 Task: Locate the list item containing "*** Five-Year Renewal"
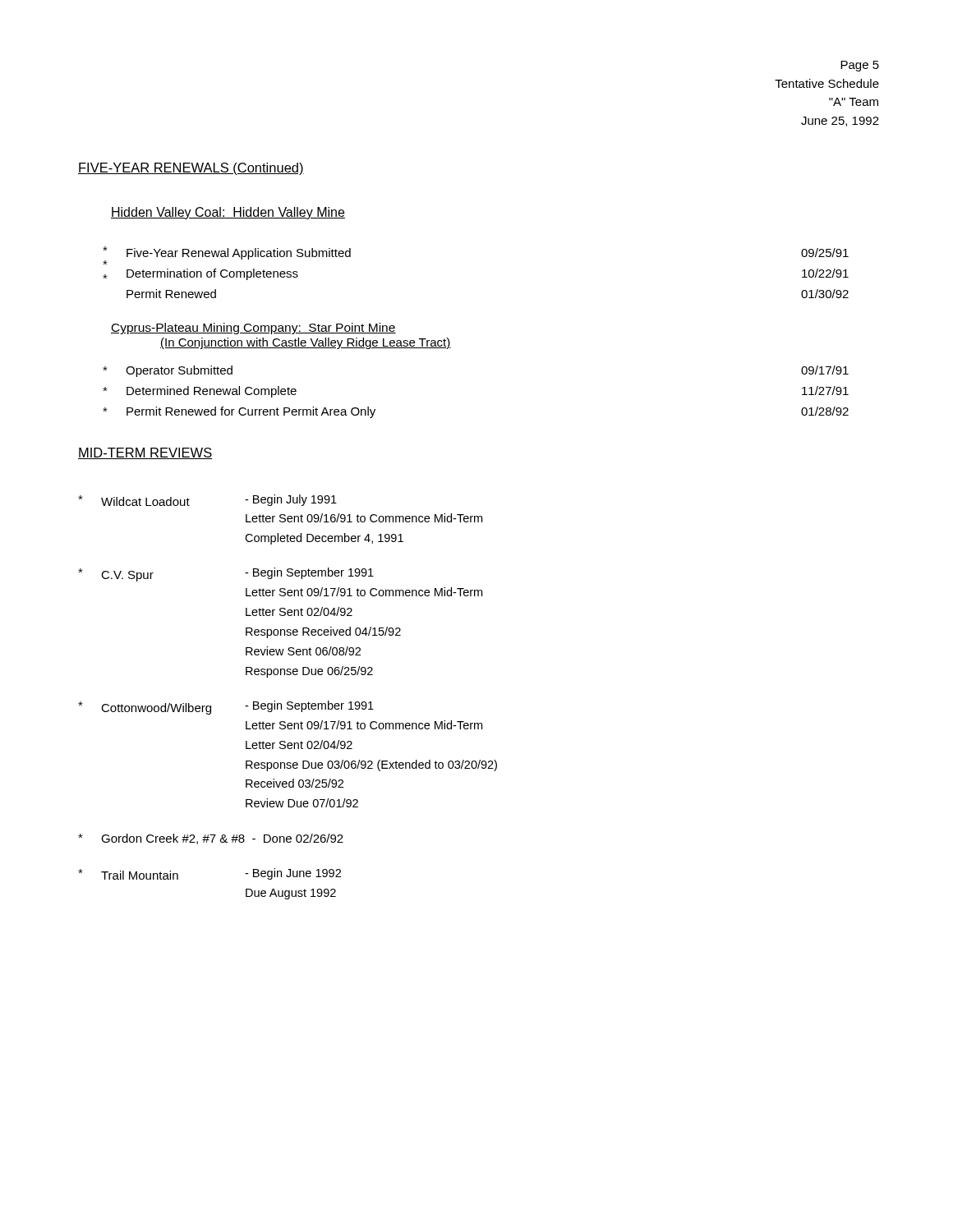243,256
